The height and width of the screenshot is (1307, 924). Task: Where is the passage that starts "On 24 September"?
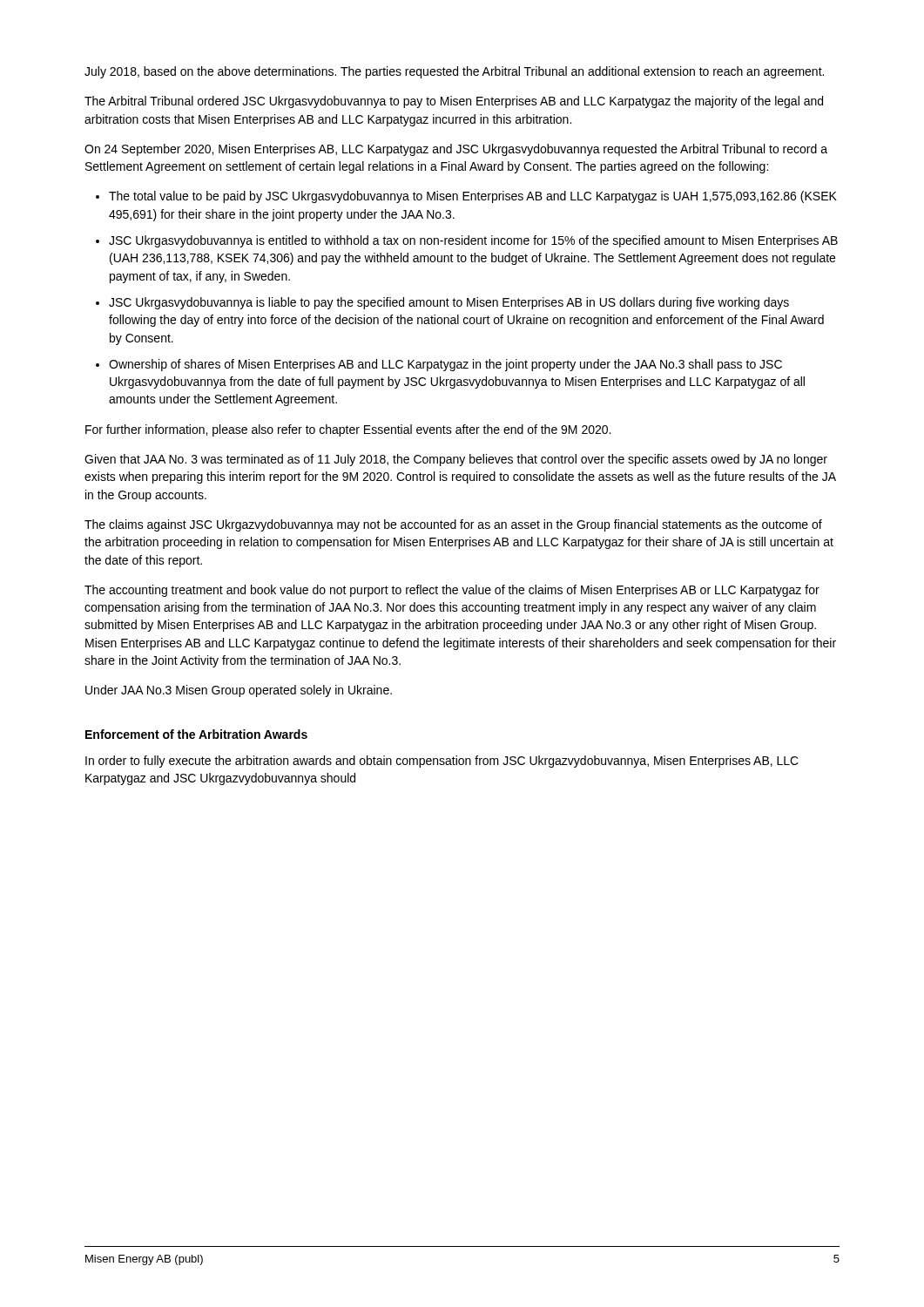pyautogui.click(x=456, y=158)
